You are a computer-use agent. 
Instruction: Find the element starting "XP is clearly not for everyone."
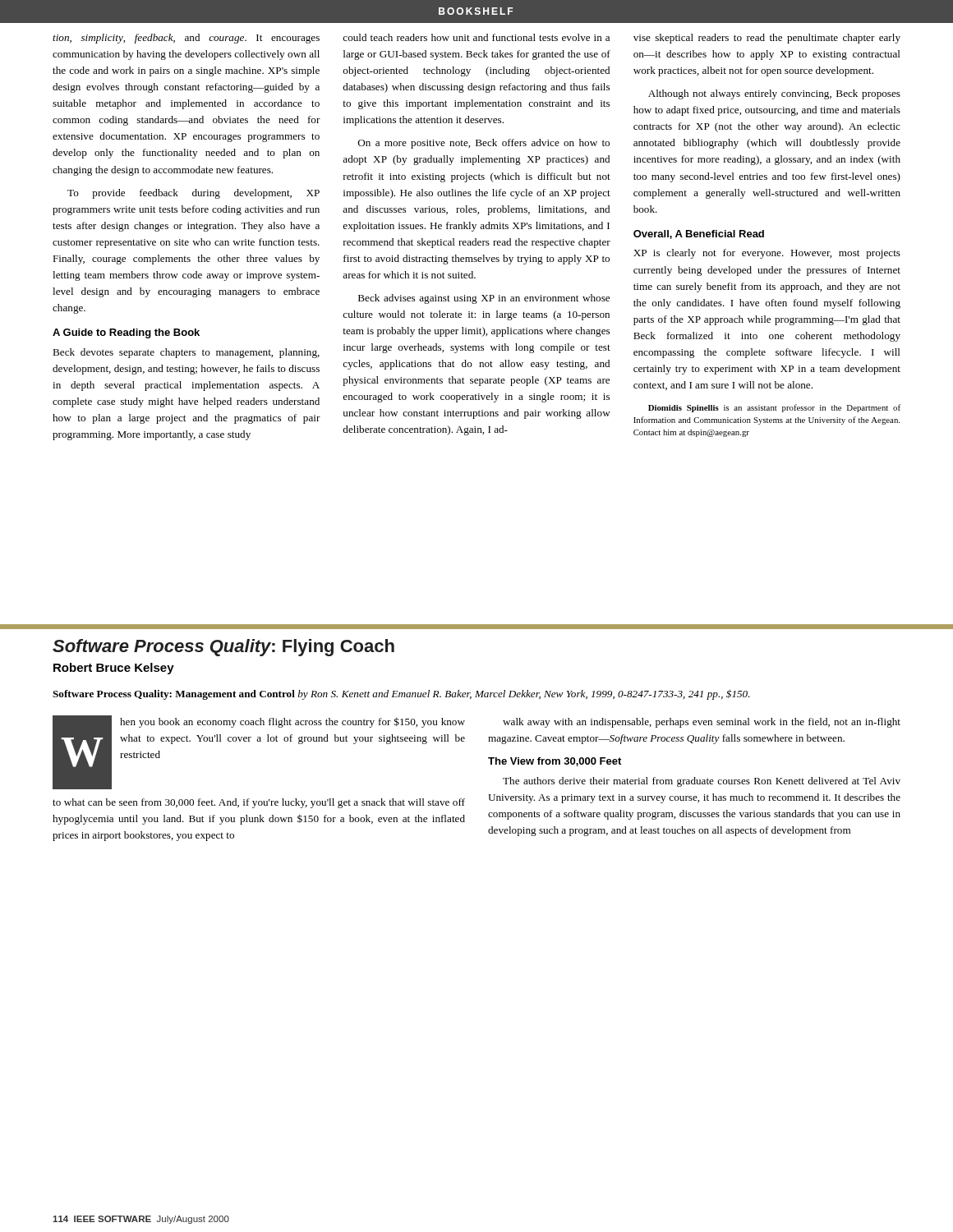[x=767, y=319]
